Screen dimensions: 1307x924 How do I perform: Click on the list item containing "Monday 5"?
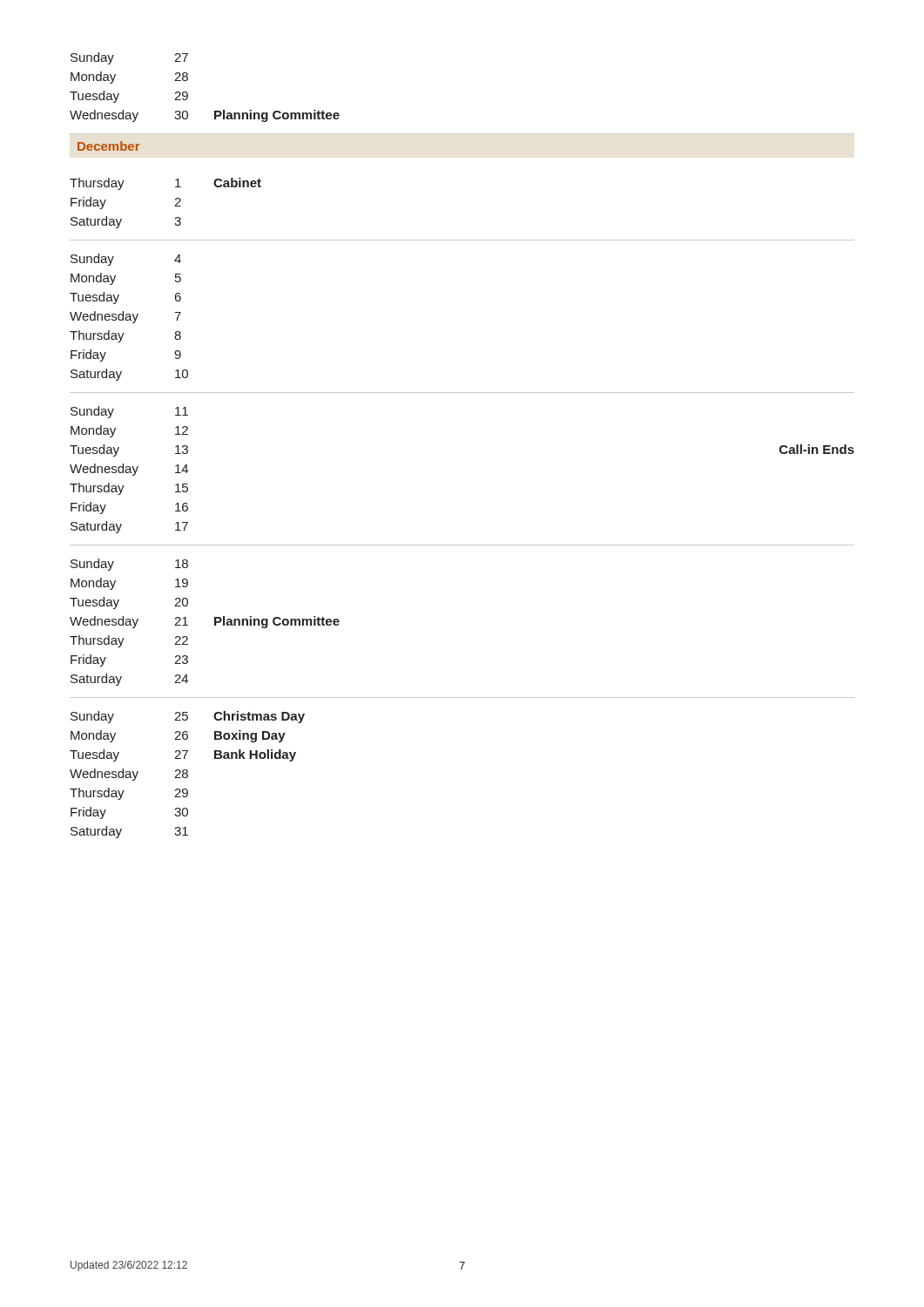[89, 278]
